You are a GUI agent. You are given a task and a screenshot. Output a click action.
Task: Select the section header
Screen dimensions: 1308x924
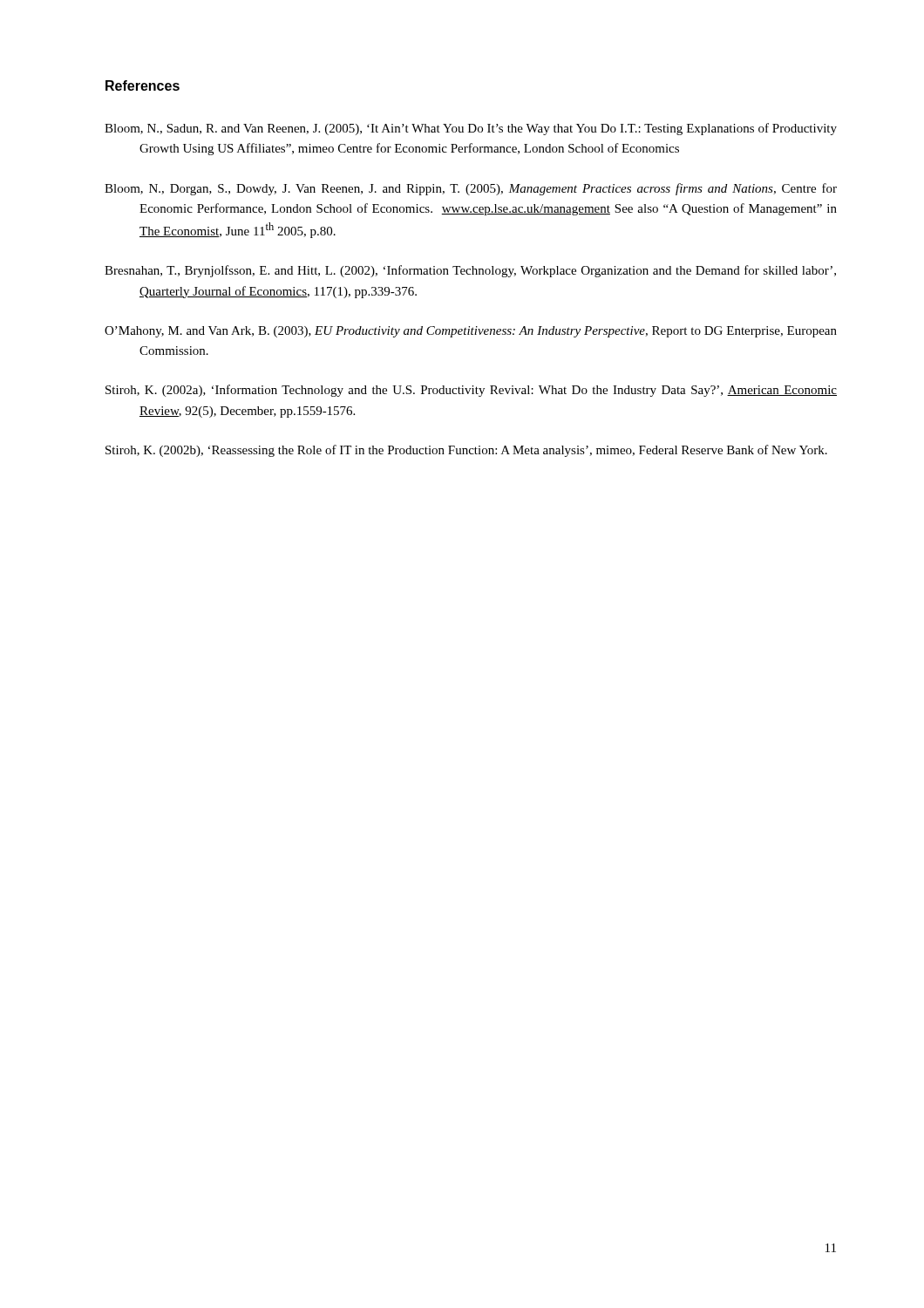click(142, 86)
